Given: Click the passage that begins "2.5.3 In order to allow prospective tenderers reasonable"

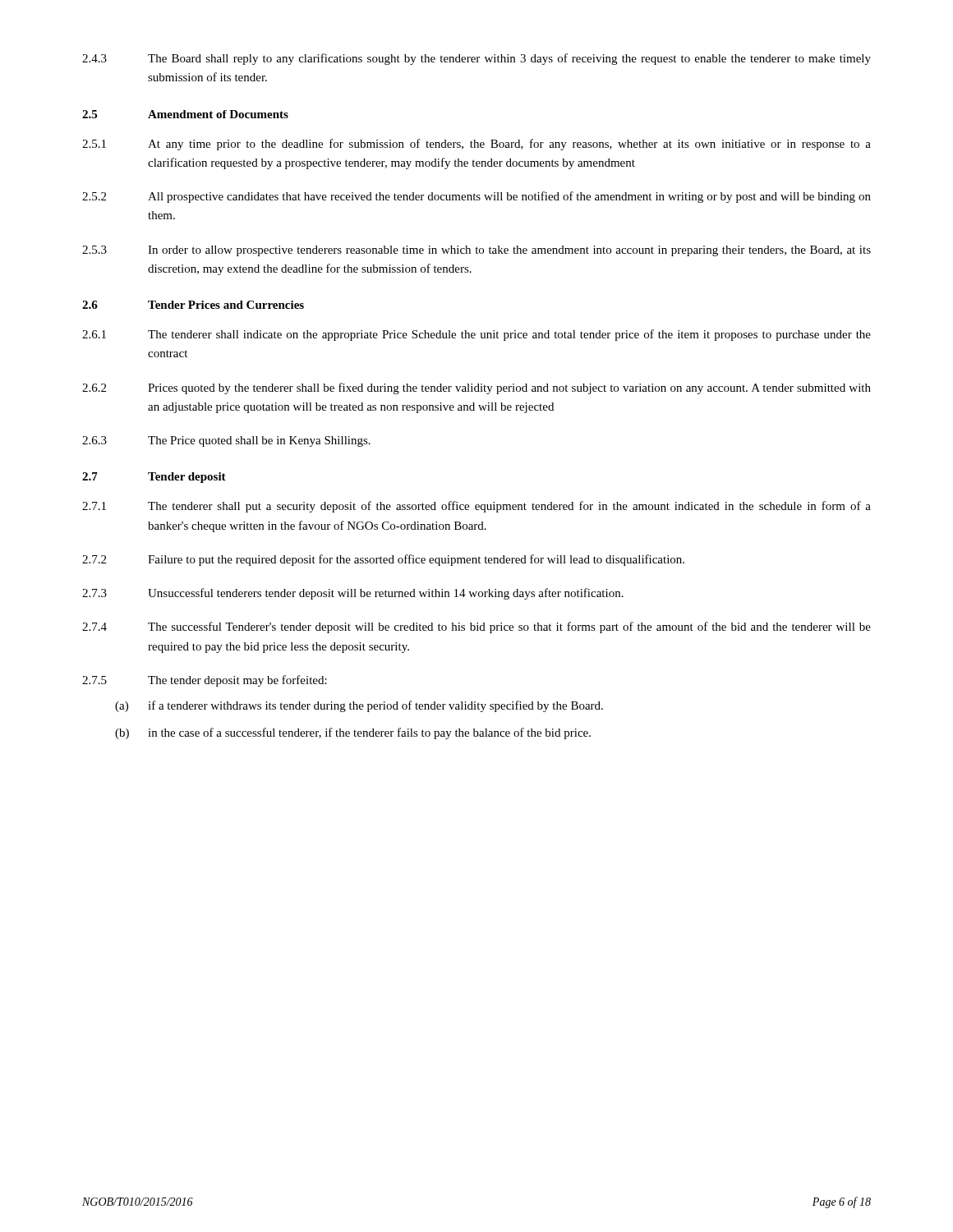Looking at the screenshot, I should [476, 259].
